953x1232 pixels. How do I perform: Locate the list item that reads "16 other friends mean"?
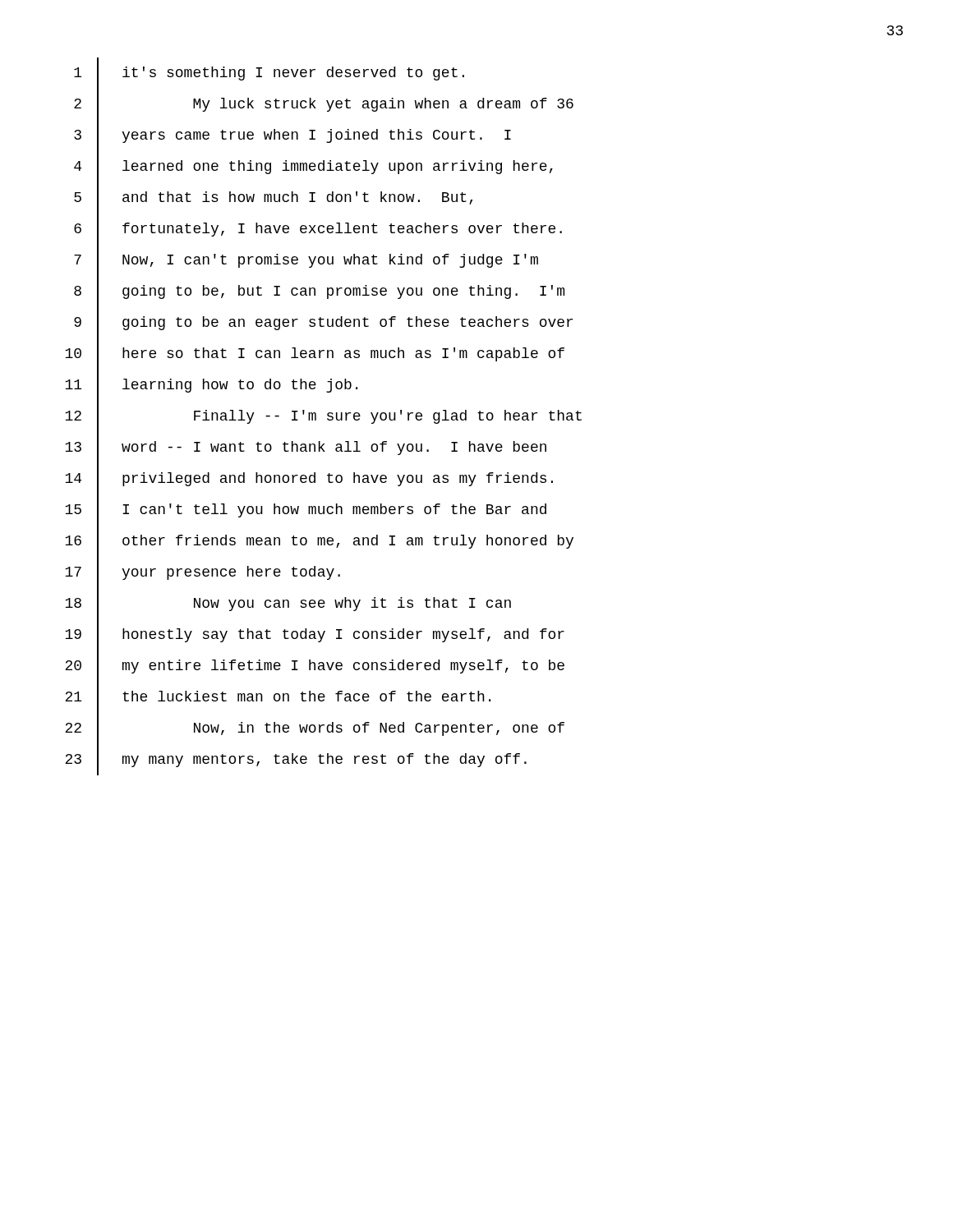coord(304,541)
